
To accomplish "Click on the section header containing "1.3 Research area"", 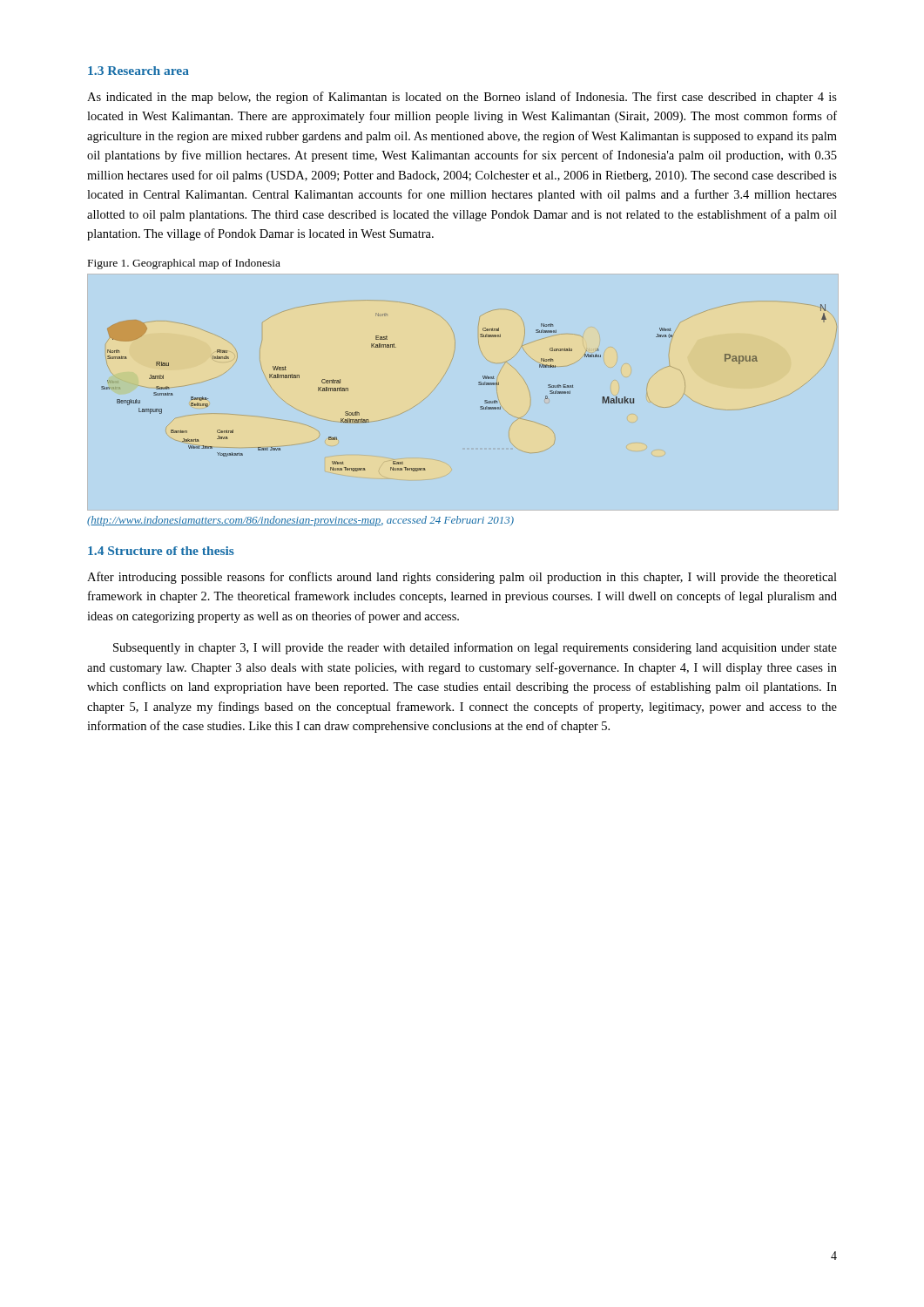I will tap(138, 70).
